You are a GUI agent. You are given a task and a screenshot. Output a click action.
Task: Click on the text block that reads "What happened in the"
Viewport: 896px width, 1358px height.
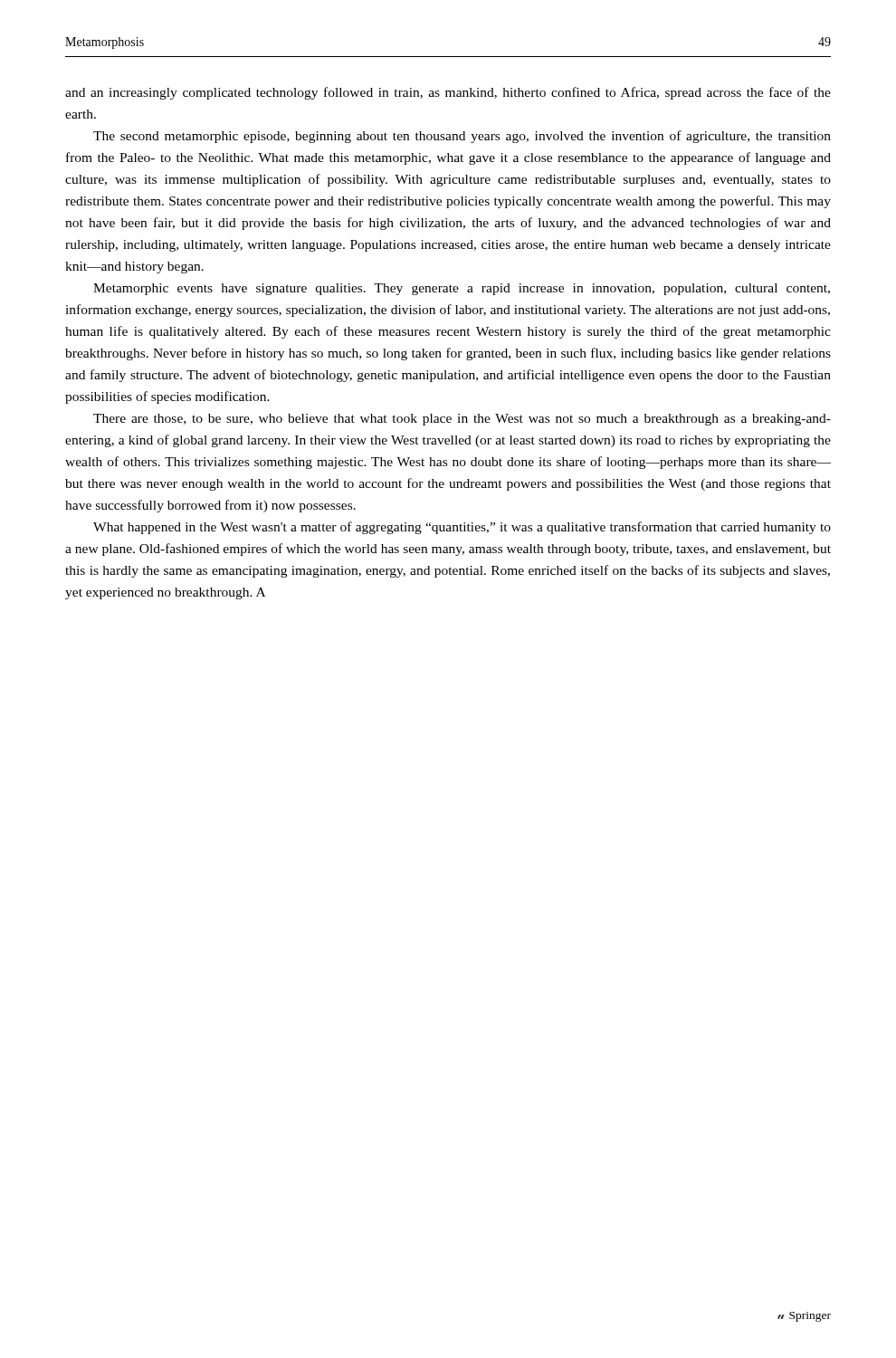pos(448,560)
